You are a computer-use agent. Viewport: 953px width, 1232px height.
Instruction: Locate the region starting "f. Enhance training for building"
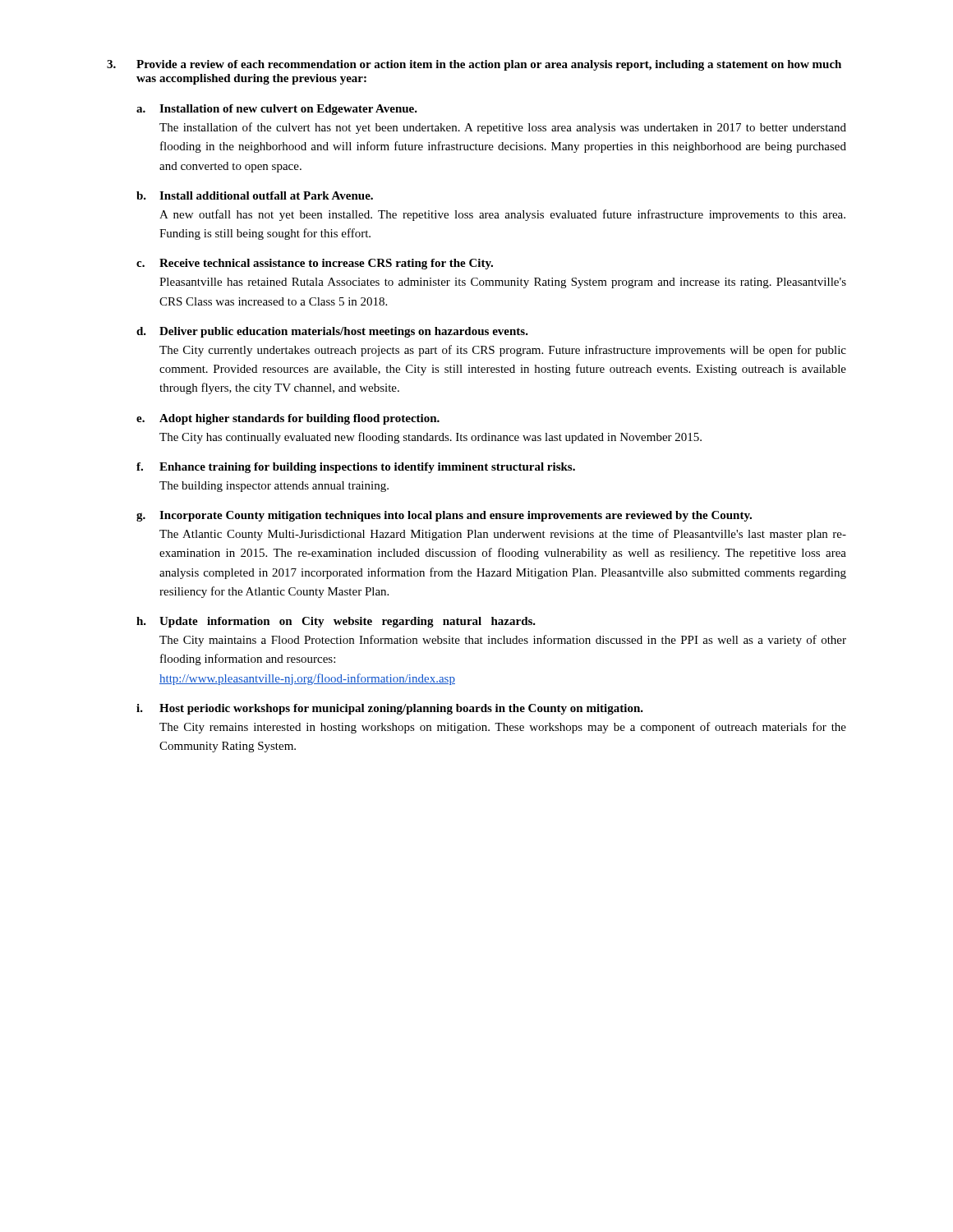pyautogui.click(x=491, y=478)
